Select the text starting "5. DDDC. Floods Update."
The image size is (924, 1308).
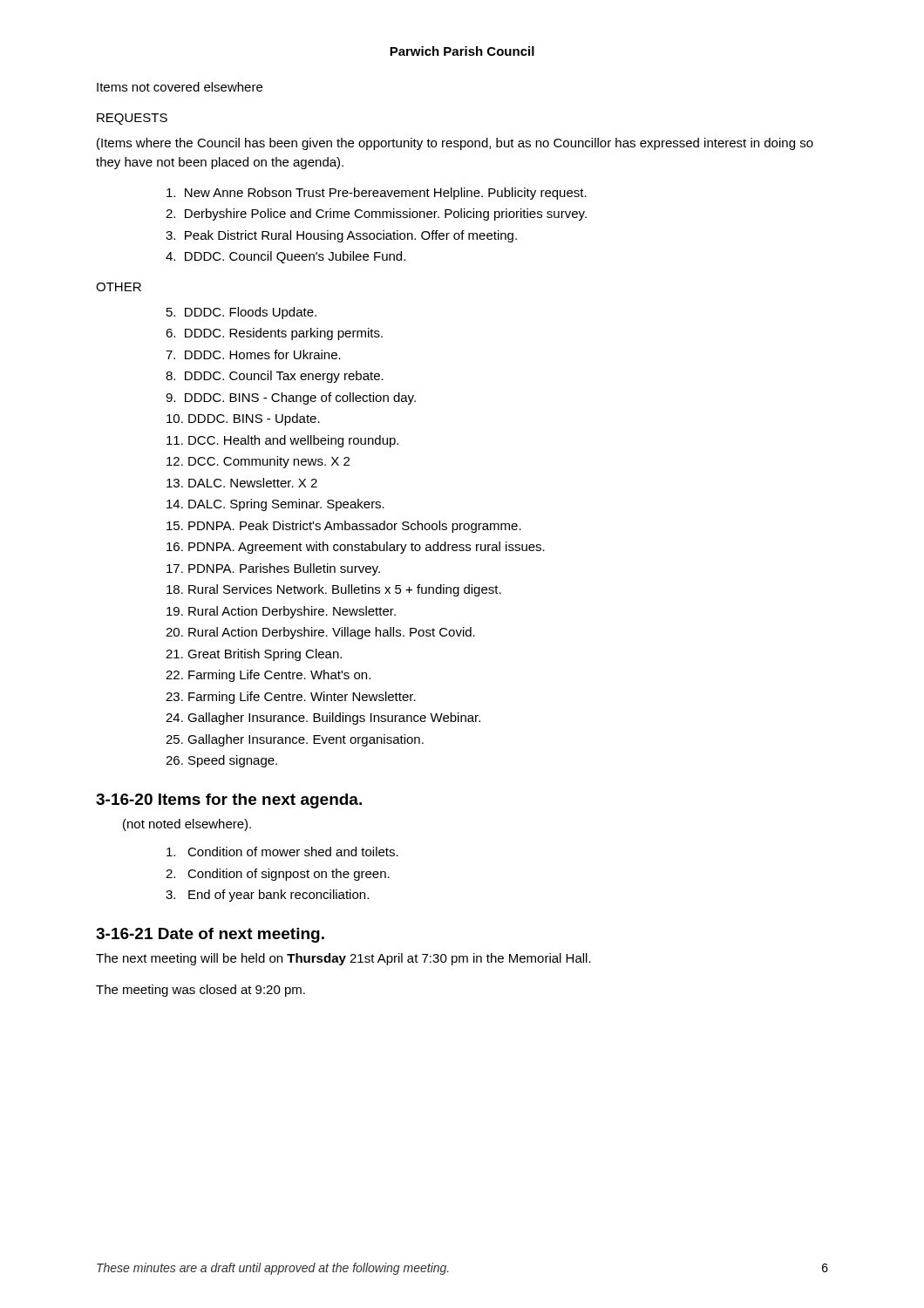pos(242,311)
